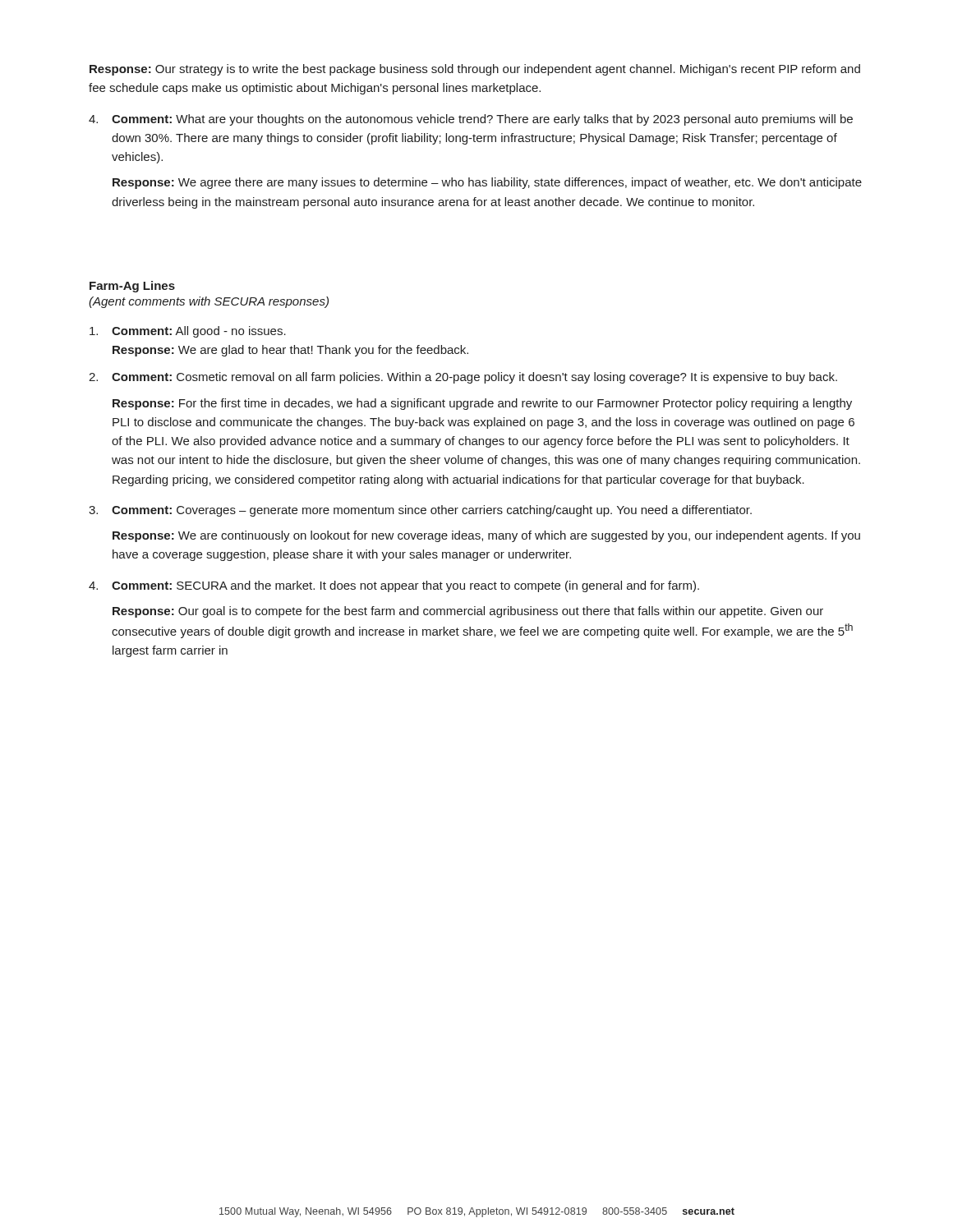Click on the region starting "Farm-Ag Lines"
The width and height of the screenshot is (953, 1232).
tap(132, 285)
